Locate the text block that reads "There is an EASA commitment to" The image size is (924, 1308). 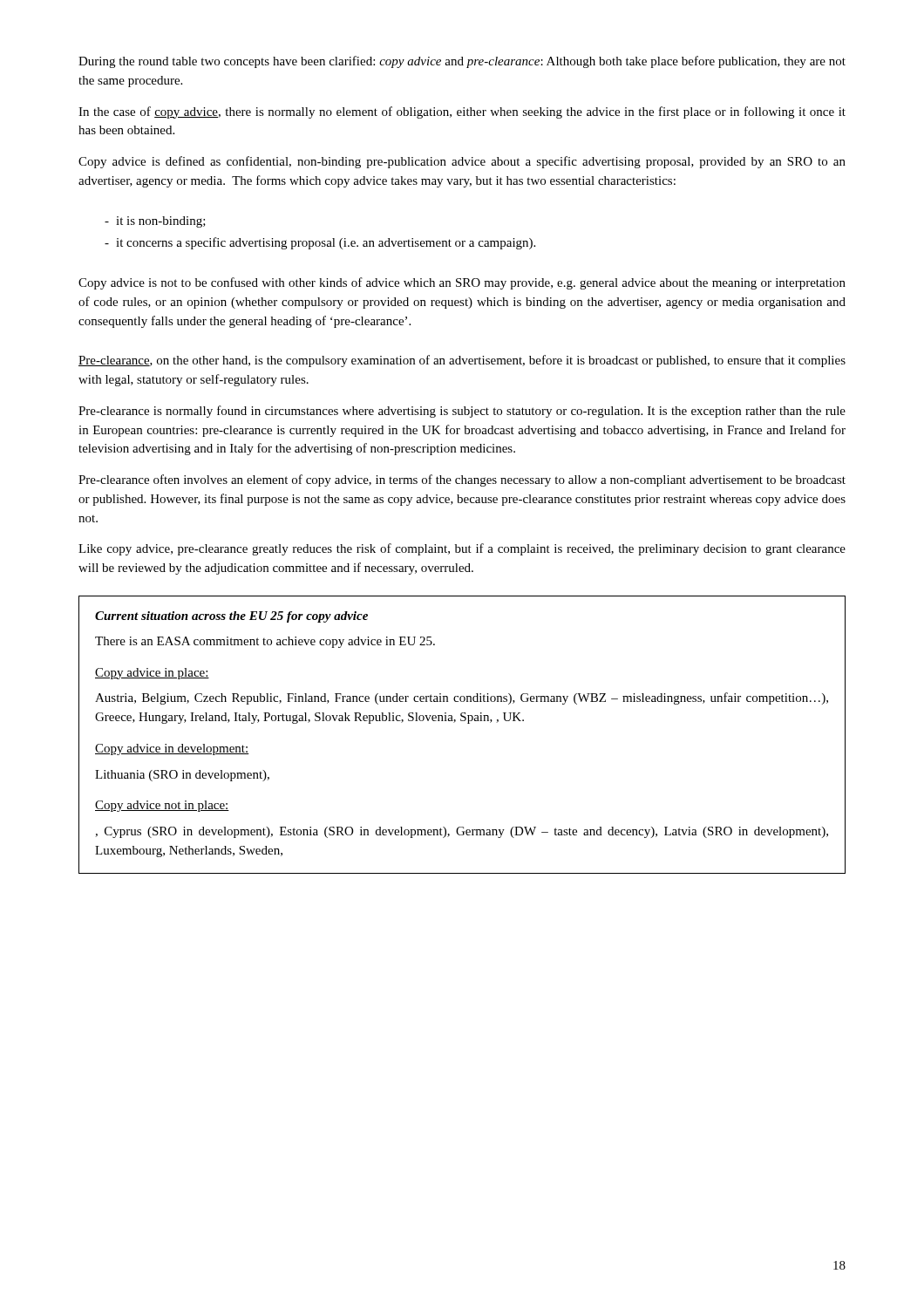click(265, 641)
